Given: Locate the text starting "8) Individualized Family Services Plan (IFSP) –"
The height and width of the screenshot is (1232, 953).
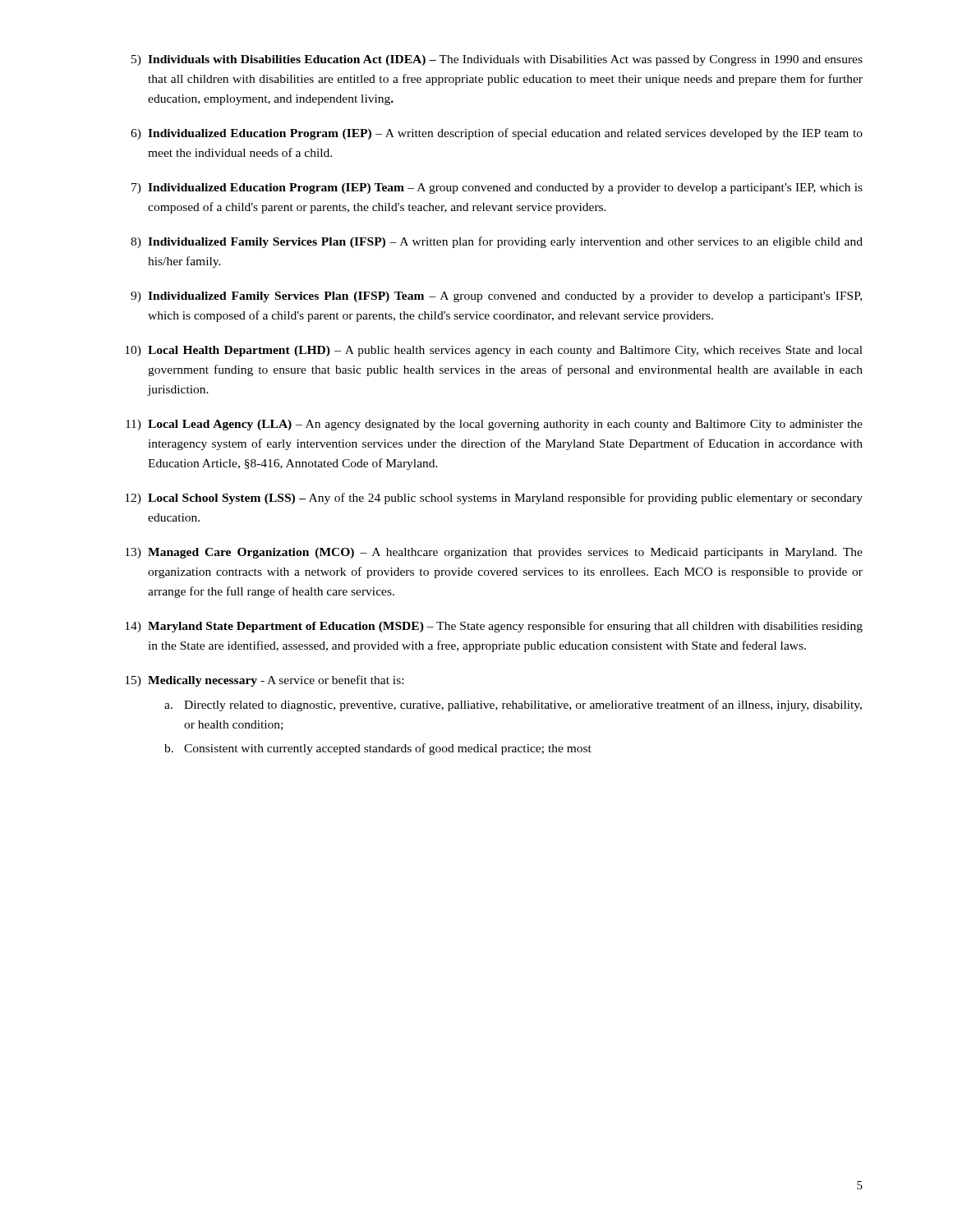Looking at the screenshot, I should (481, 251).
